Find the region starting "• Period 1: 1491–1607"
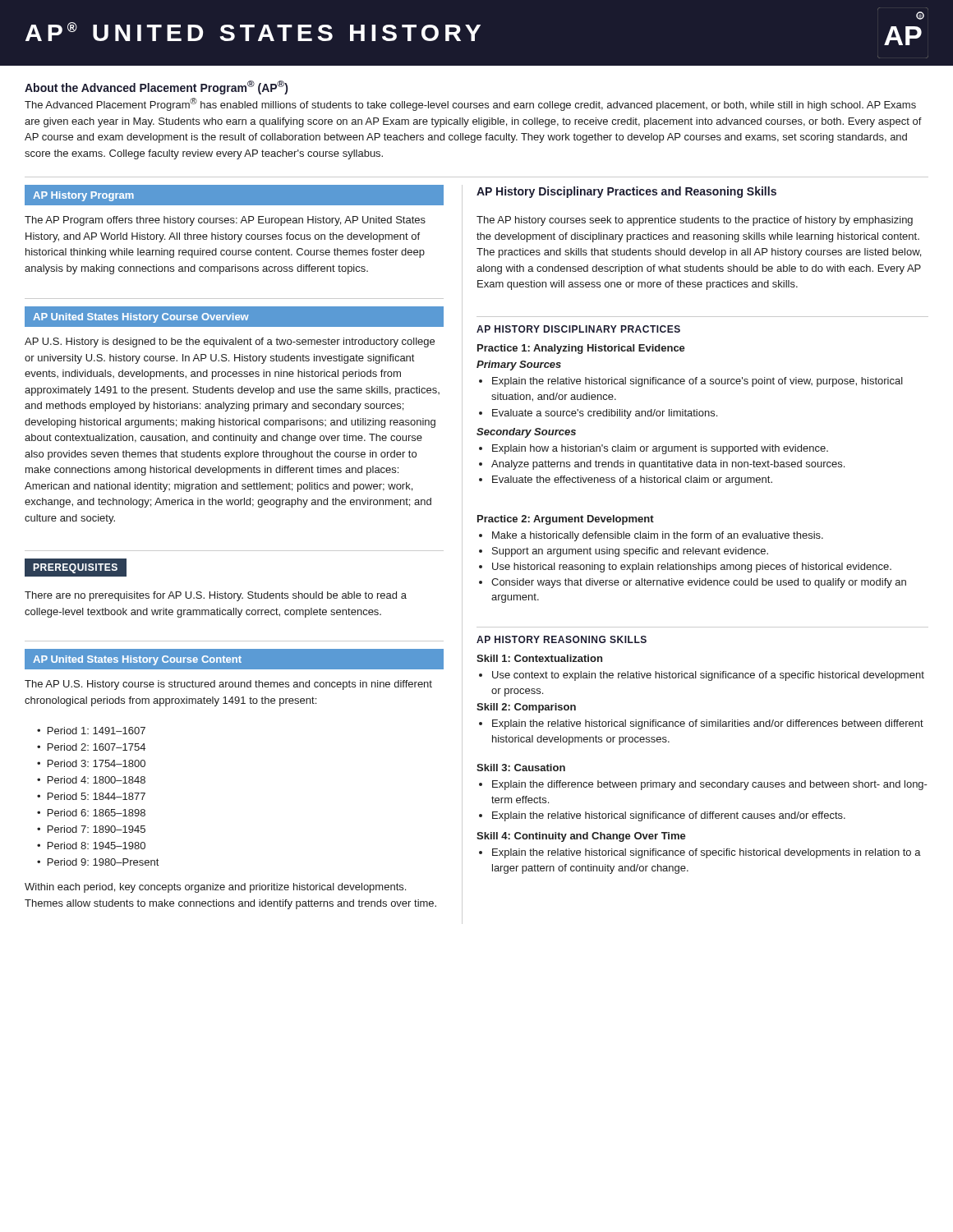This screenshot has height=1232, width=953. pyautogui.click(x=91, y=731)
